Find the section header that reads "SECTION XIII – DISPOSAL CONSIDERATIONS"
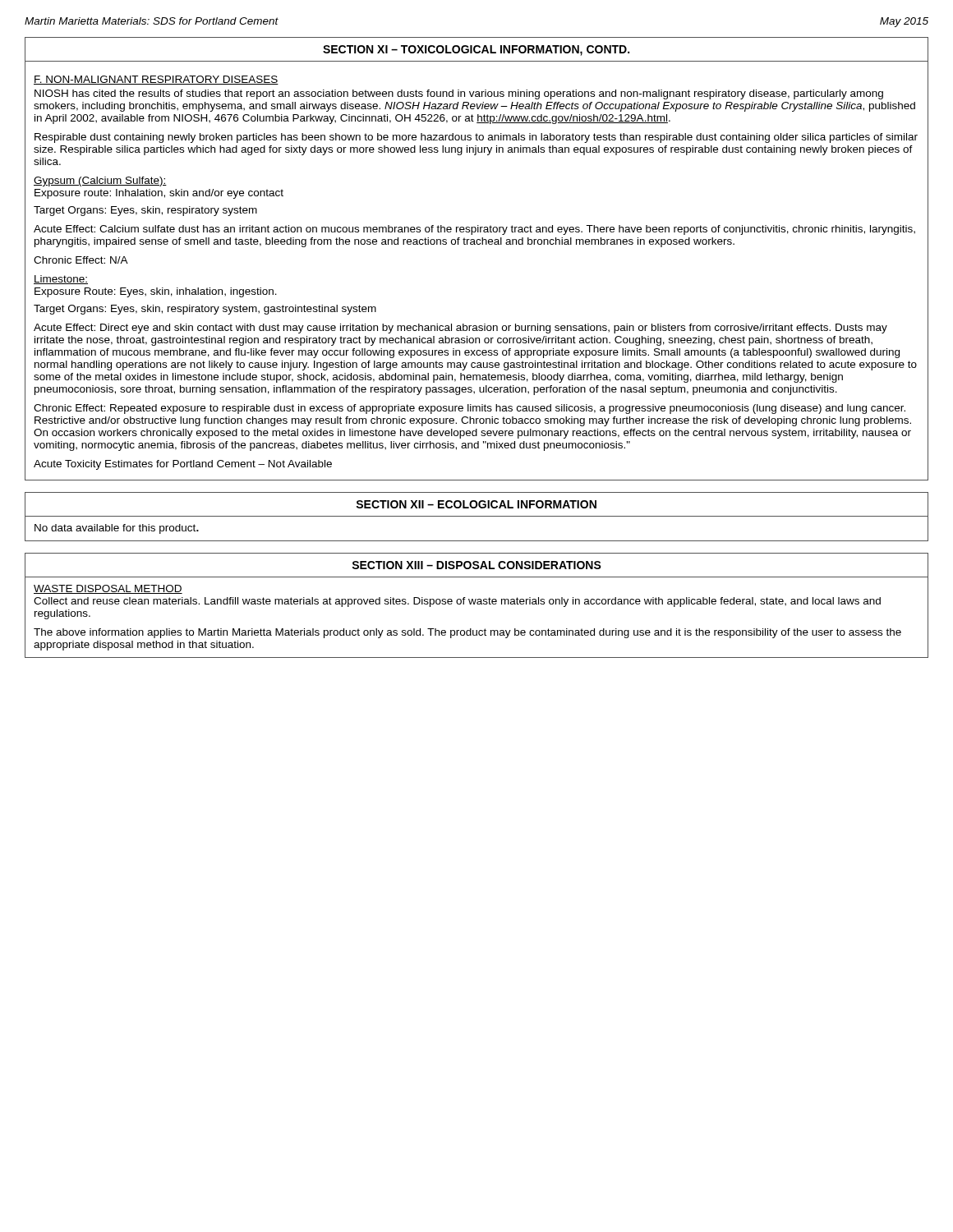 (x=476, y=565)
